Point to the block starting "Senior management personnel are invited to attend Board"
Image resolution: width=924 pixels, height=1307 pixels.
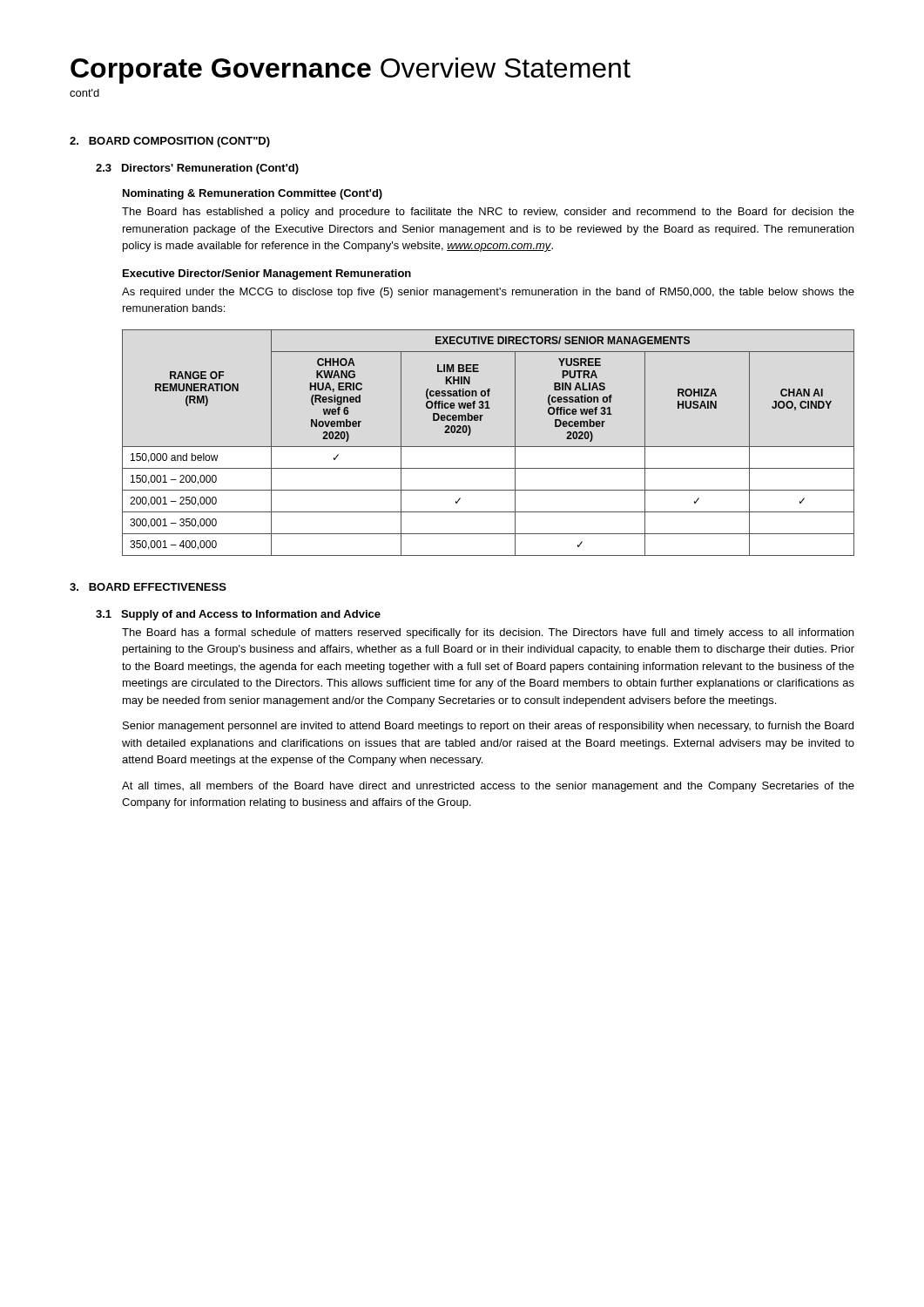488,742
